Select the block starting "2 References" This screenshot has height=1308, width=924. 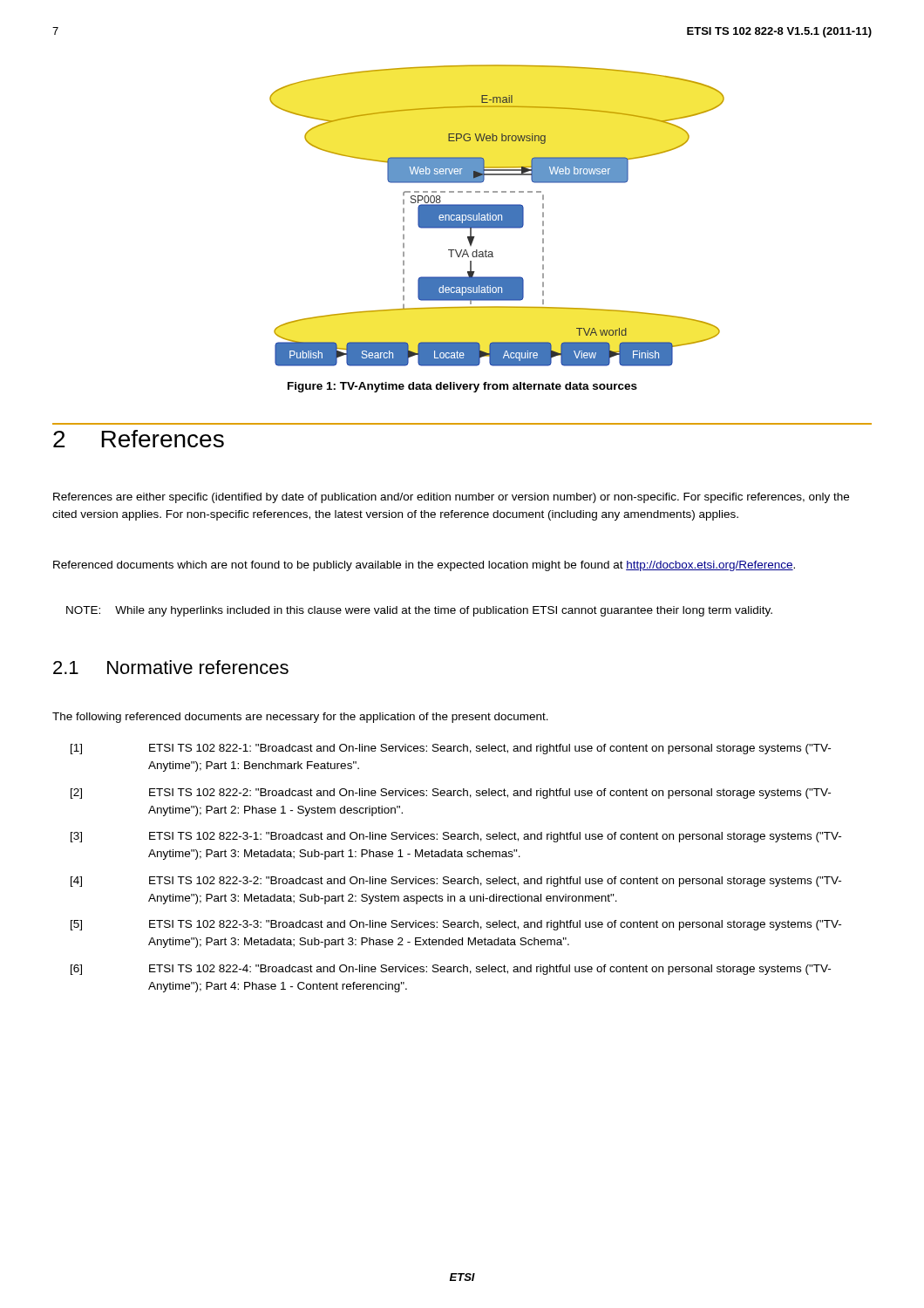[x=138, y=439]
